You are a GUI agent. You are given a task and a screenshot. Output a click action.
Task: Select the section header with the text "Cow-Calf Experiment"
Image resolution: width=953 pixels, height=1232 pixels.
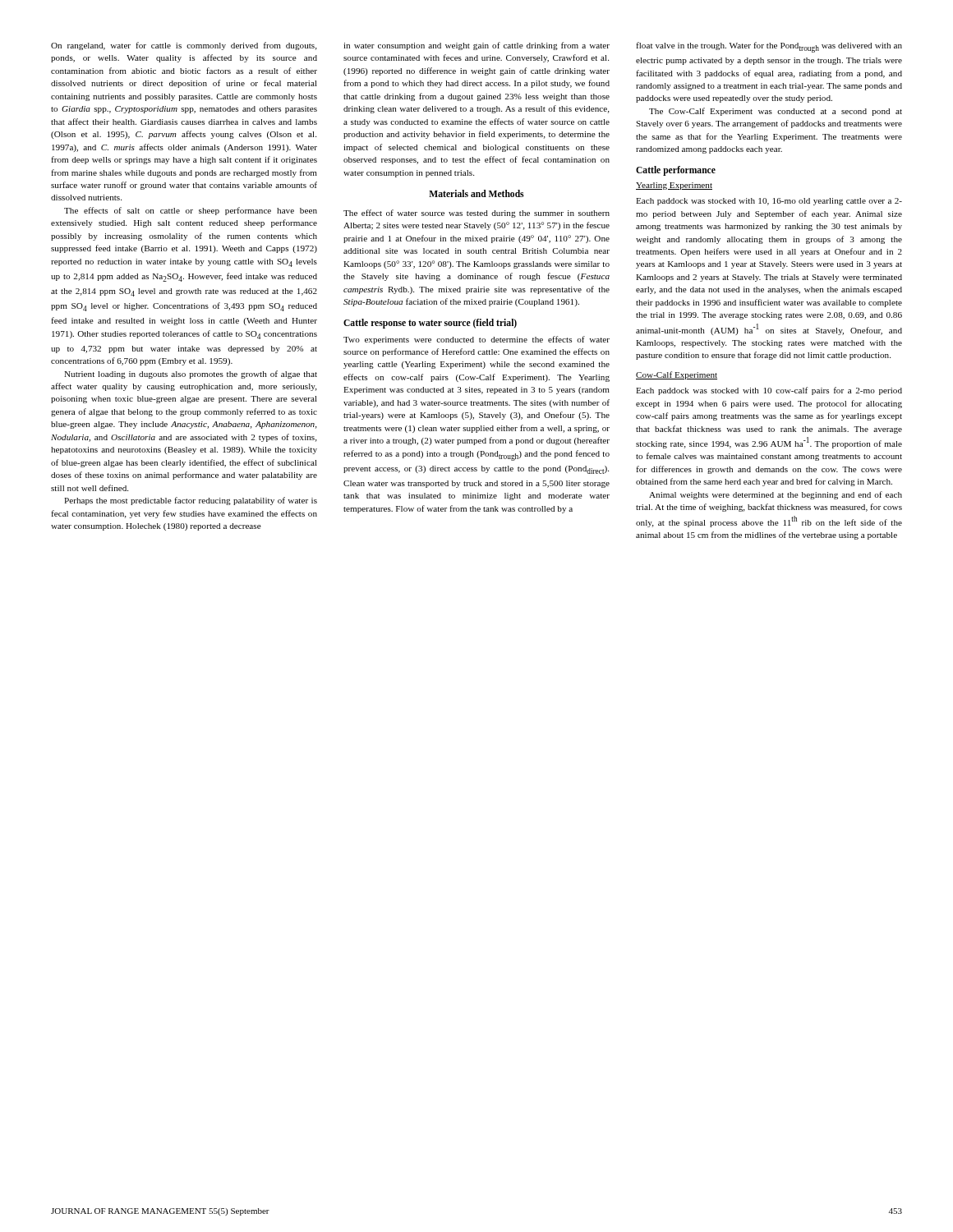pyautogui.click(x=677, y=375)
